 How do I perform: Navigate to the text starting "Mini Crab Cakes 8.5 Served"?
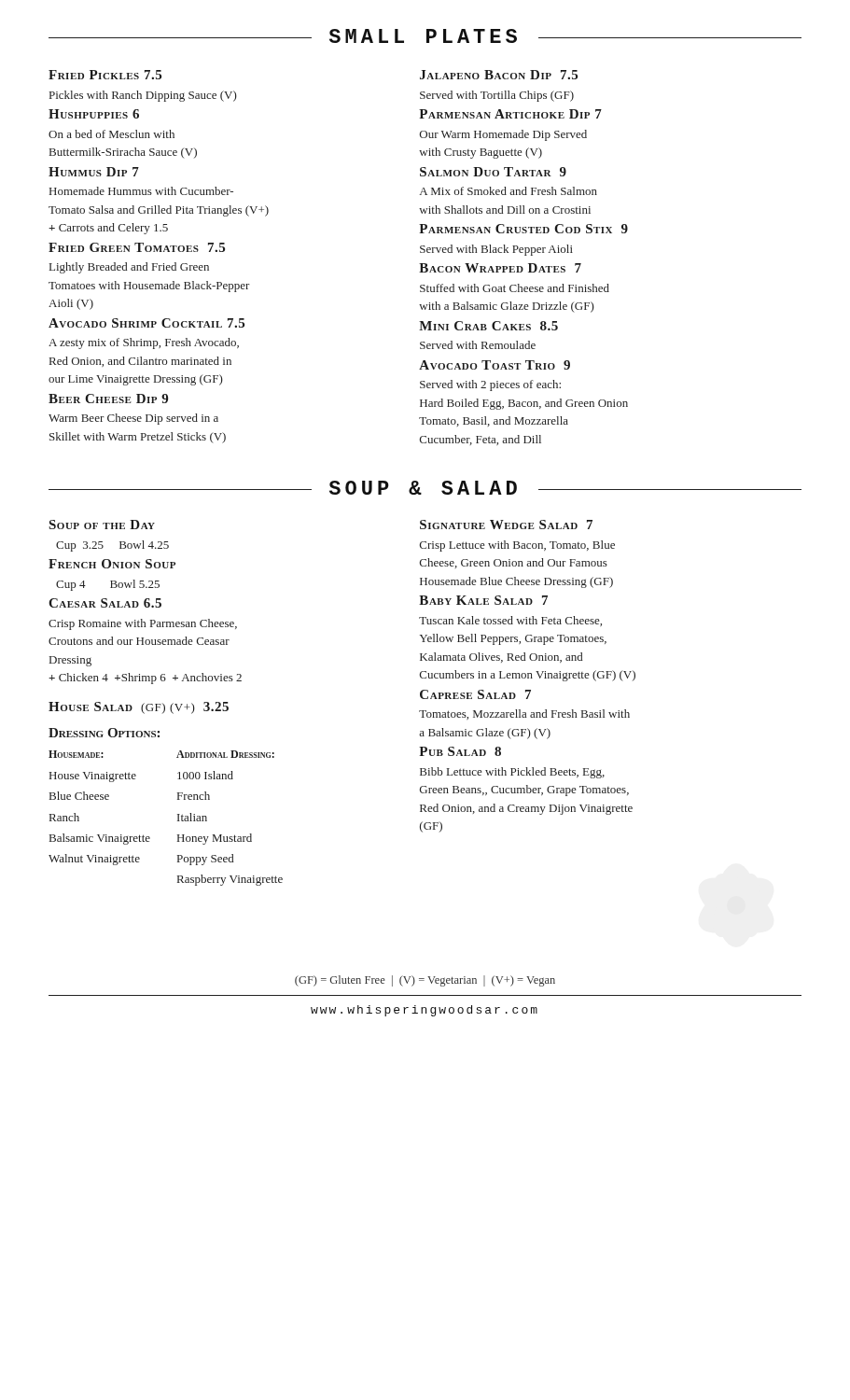point(488,326)
